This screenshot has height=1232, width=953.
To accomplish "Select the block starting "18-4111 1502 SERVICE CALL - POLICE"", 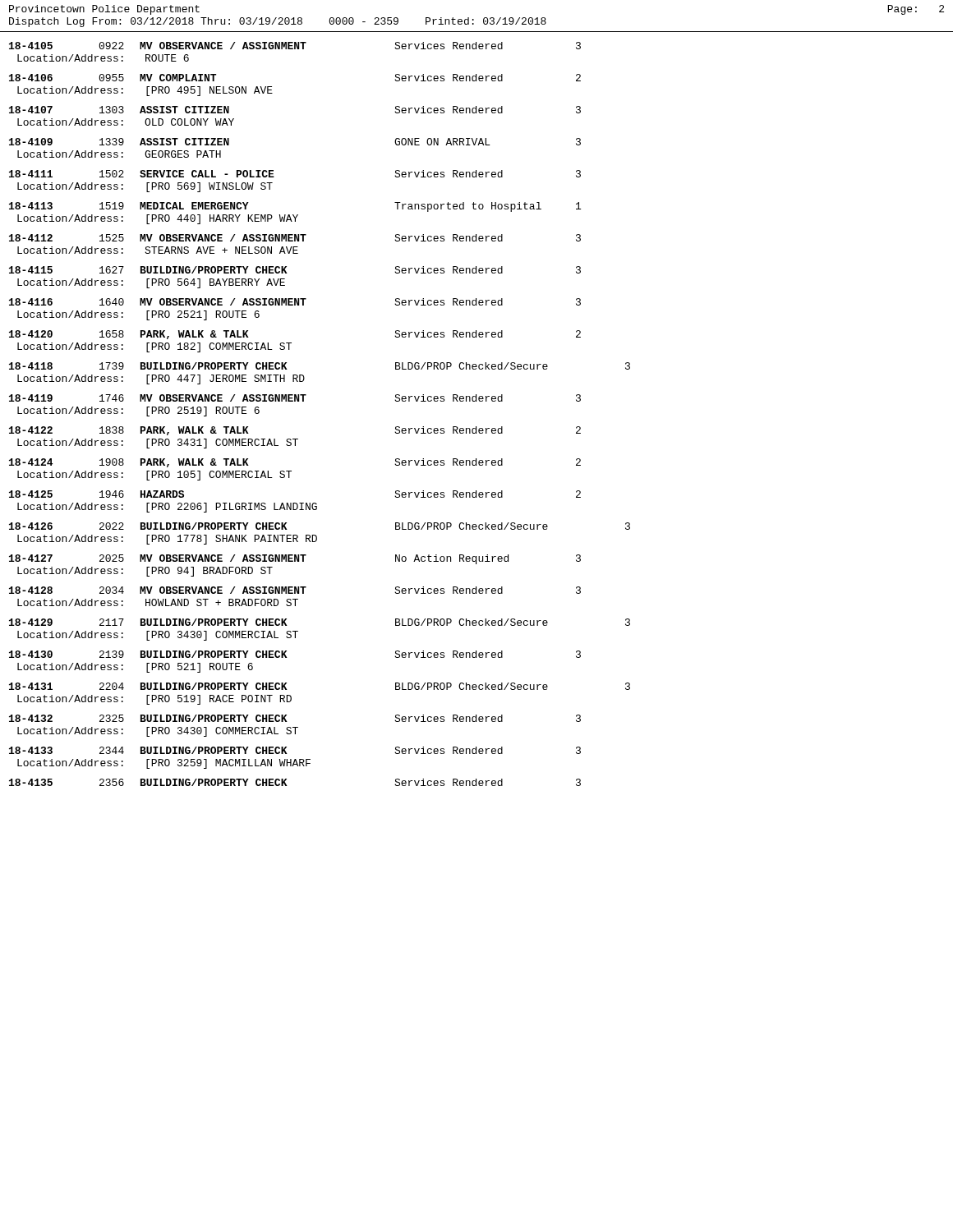I will tap(476, 181).
